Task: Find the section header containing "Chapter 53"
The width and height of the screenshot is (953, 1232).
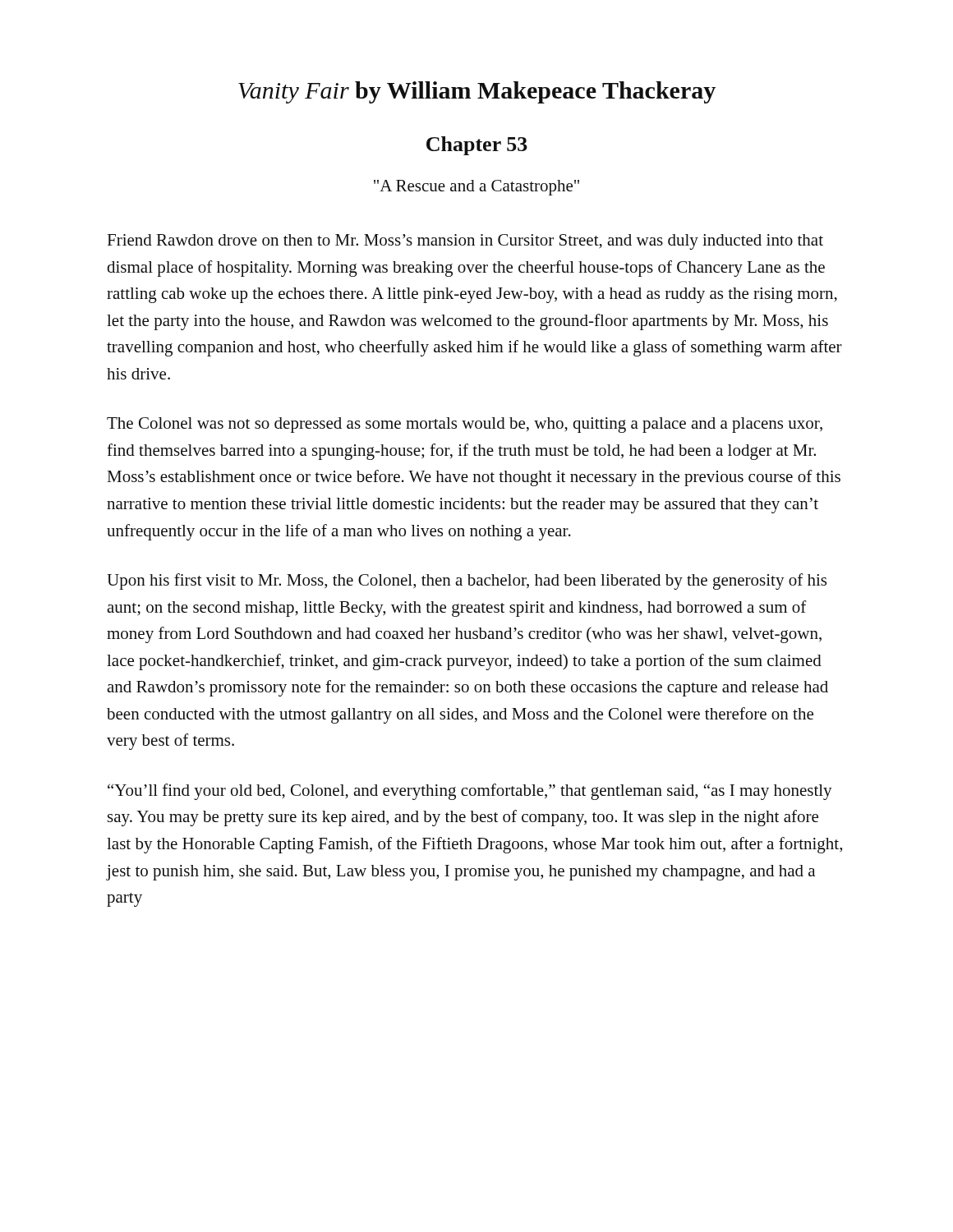Action: click(476, 144)
